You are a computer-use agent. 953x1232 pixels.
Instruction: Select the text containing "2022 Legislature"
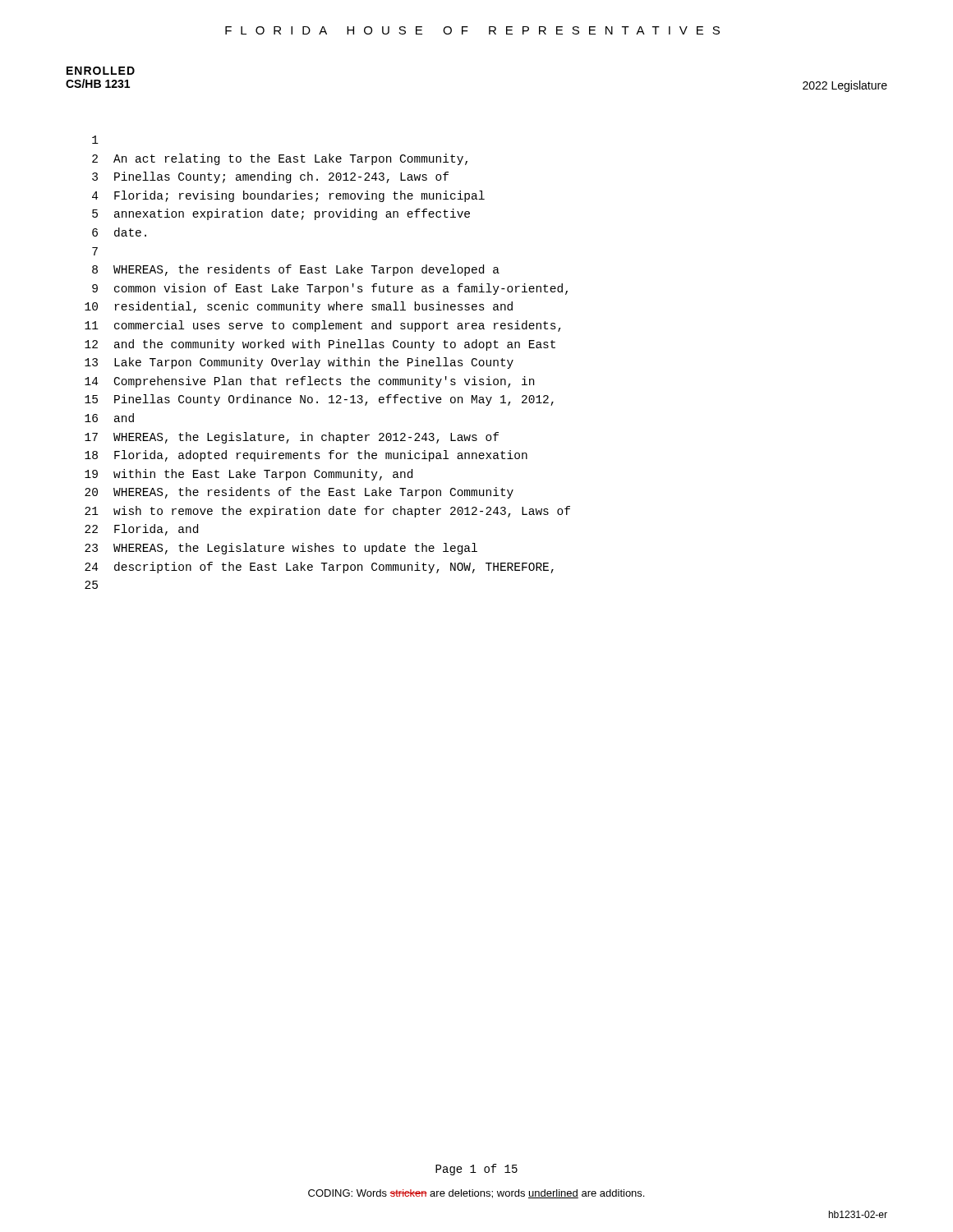(845, 85)
